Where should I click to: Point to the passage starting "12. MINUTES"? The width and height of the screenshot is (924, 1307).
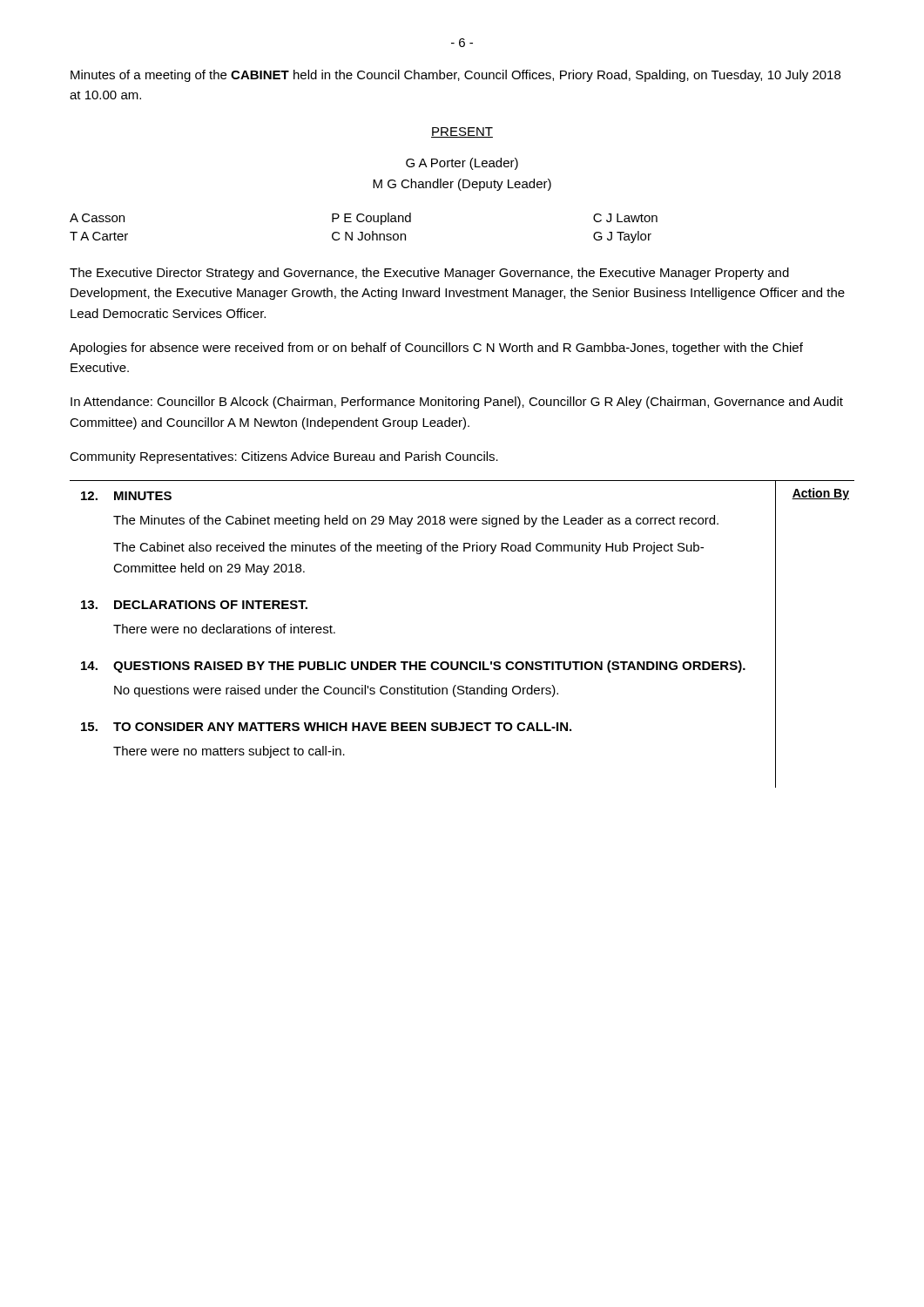tap(126, 495)
